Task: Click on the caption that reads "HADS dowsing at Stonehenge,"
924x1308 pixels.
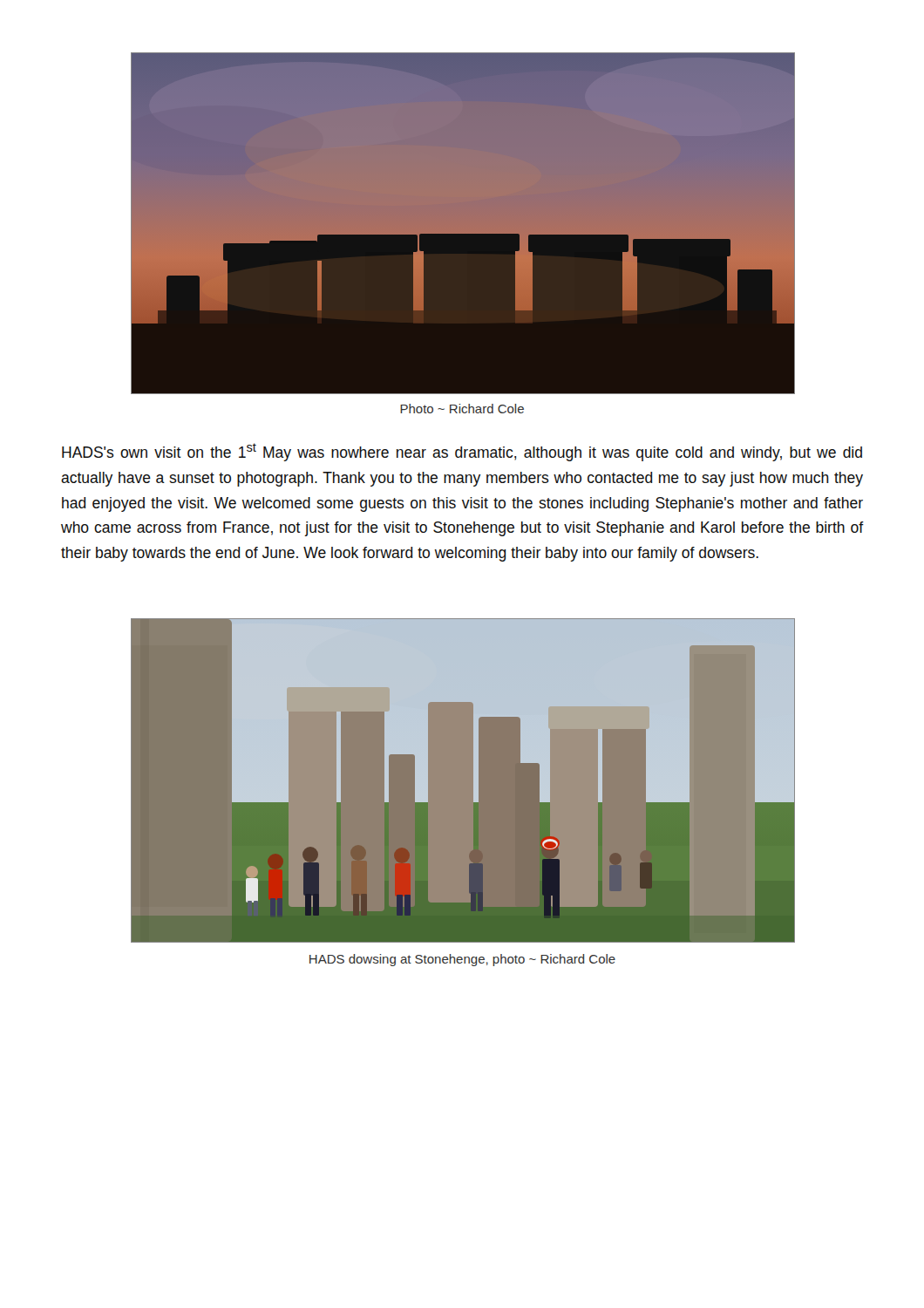Action: 462,959
